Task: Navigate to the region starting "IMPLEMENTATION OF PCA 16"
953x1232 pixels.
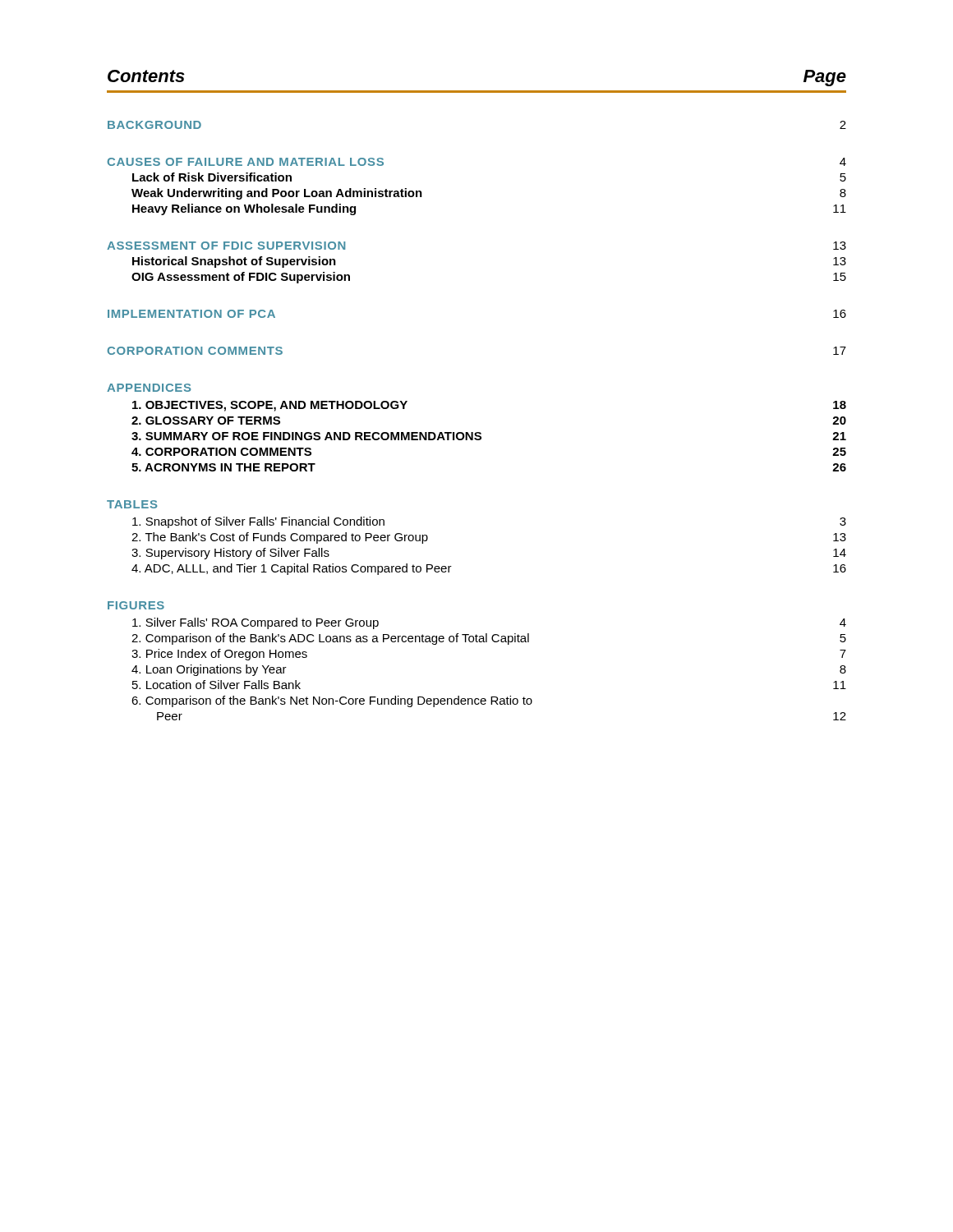Action: pos(188,313)
